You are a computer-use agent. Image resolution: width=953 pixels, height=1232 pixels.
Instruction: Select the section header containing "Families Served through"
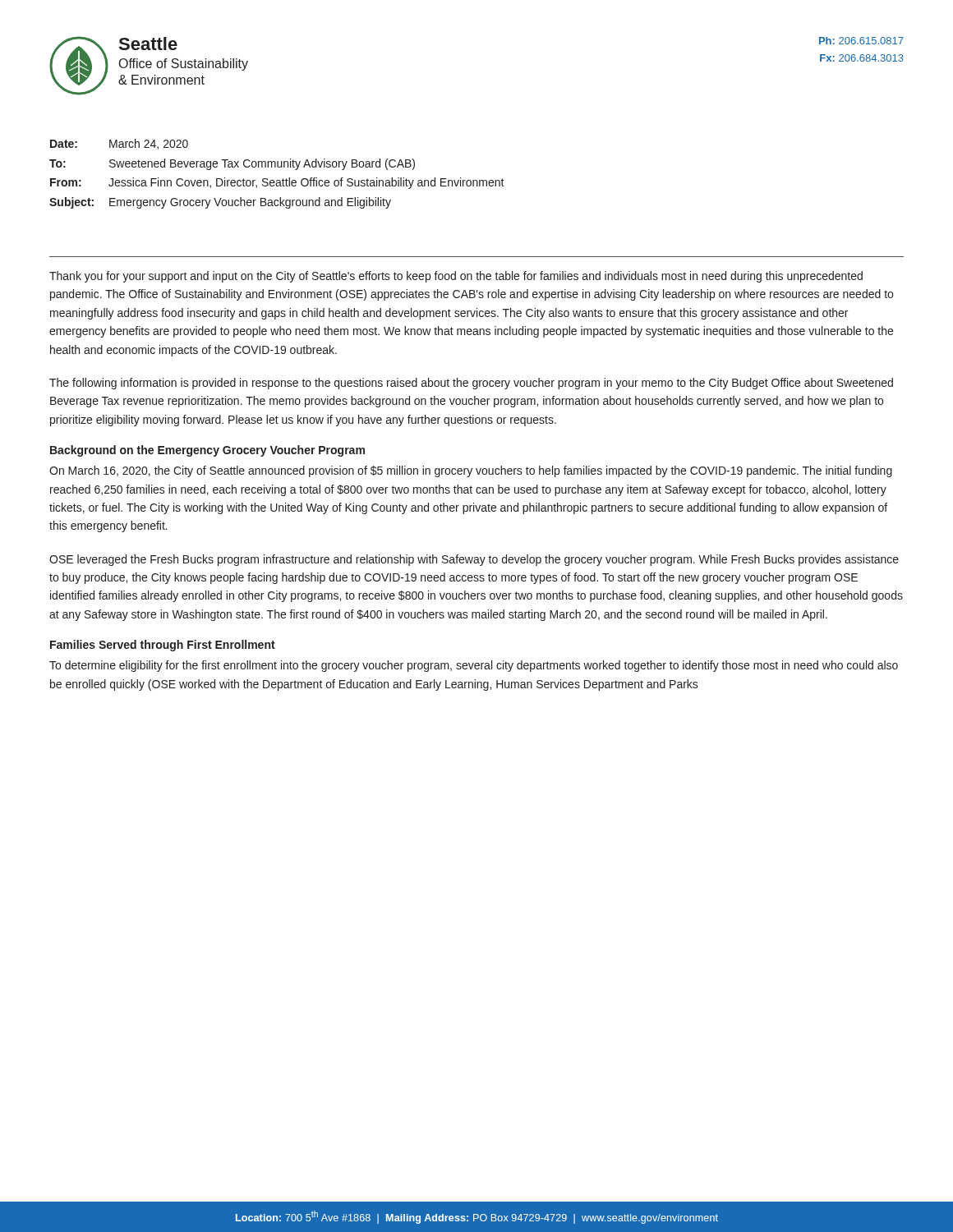(162, 645)
